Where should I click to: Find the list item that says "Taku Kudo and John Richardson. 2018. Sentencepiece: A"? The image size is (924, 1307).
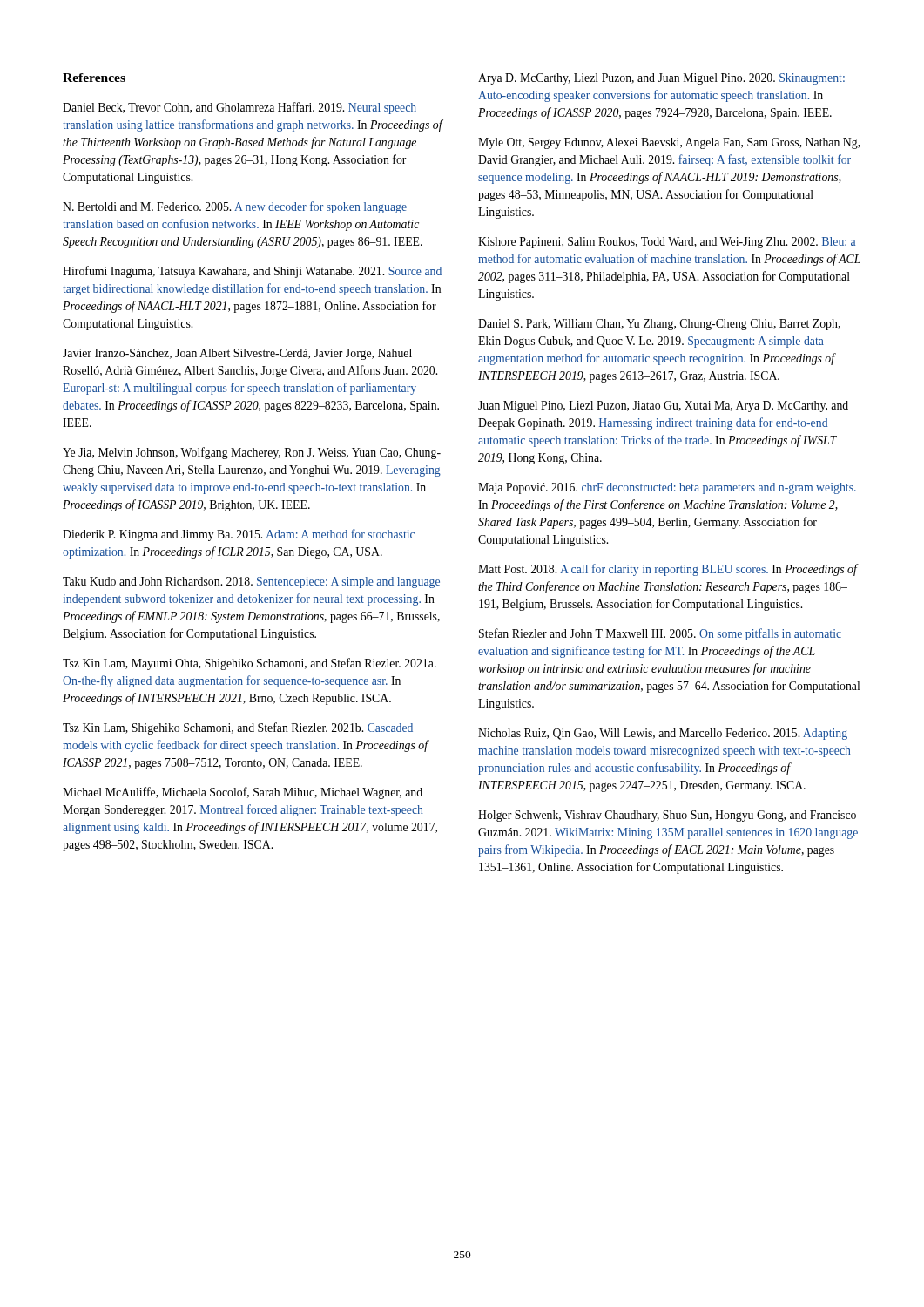point(252,608)
